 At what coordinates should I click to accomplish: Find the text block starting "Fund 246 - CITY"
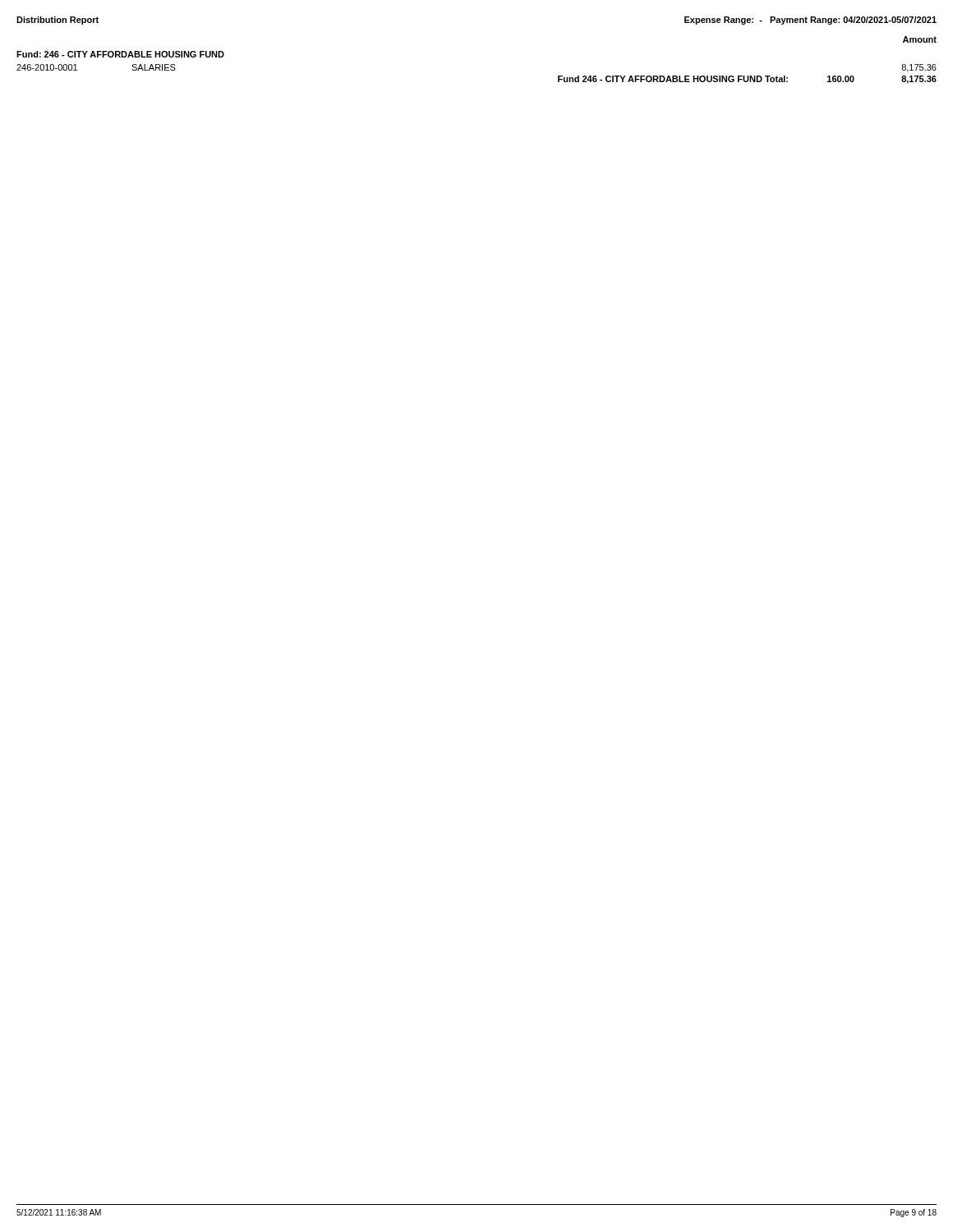coord(747,80)
